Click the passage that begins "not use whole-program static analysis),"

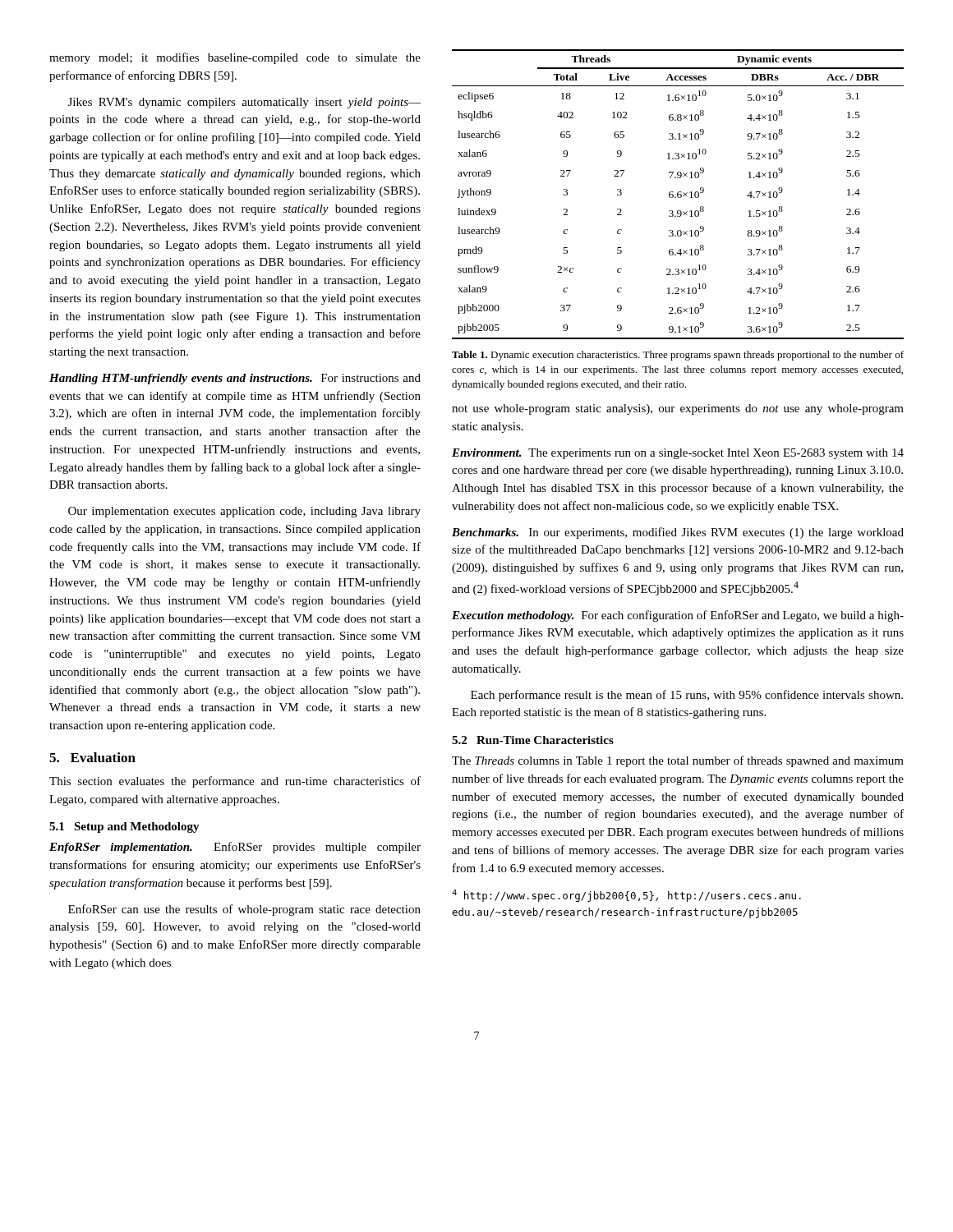tap(678, 561)
